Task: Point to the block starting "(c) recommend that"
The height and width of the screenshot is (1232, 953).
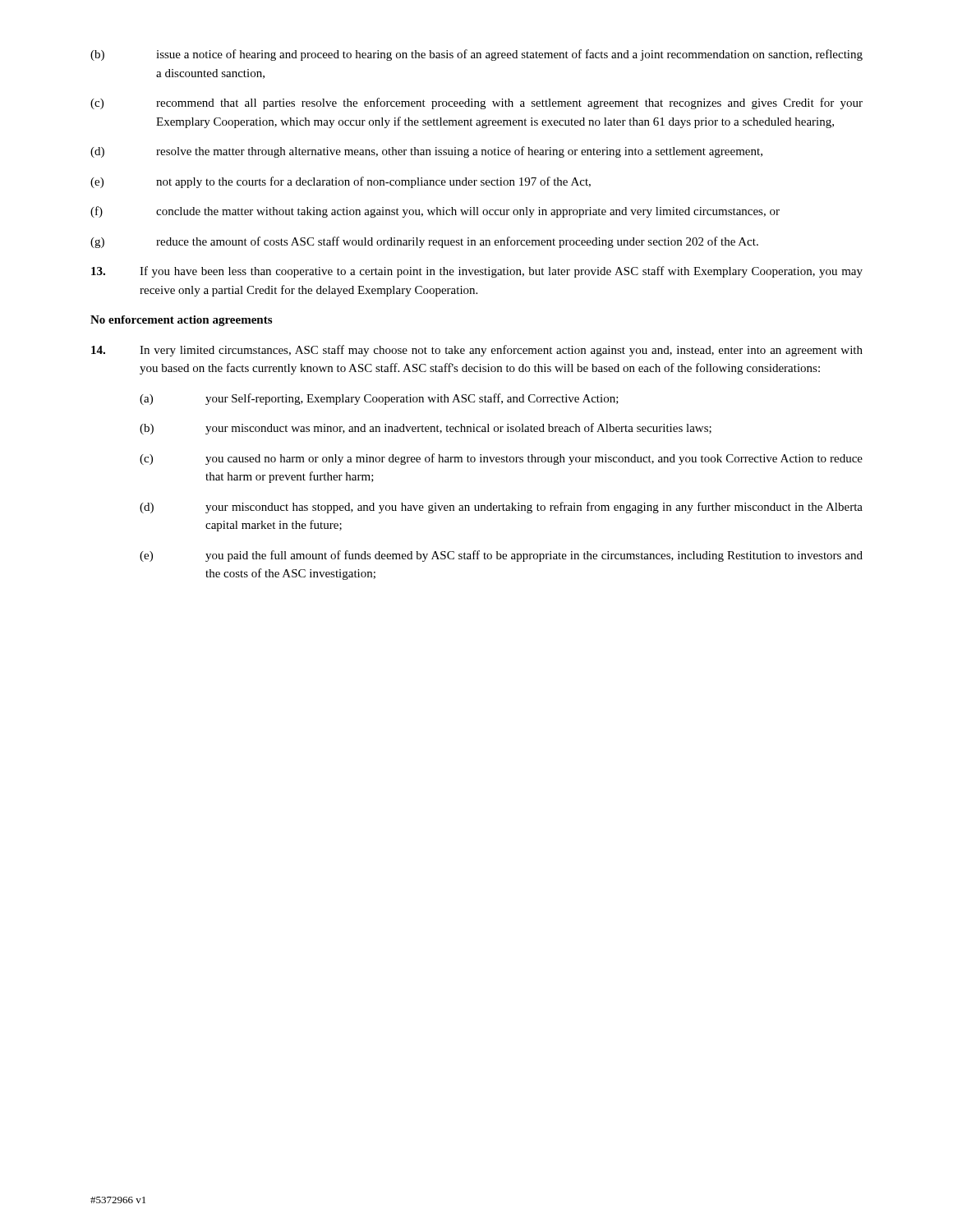Action: coord(476,112)
